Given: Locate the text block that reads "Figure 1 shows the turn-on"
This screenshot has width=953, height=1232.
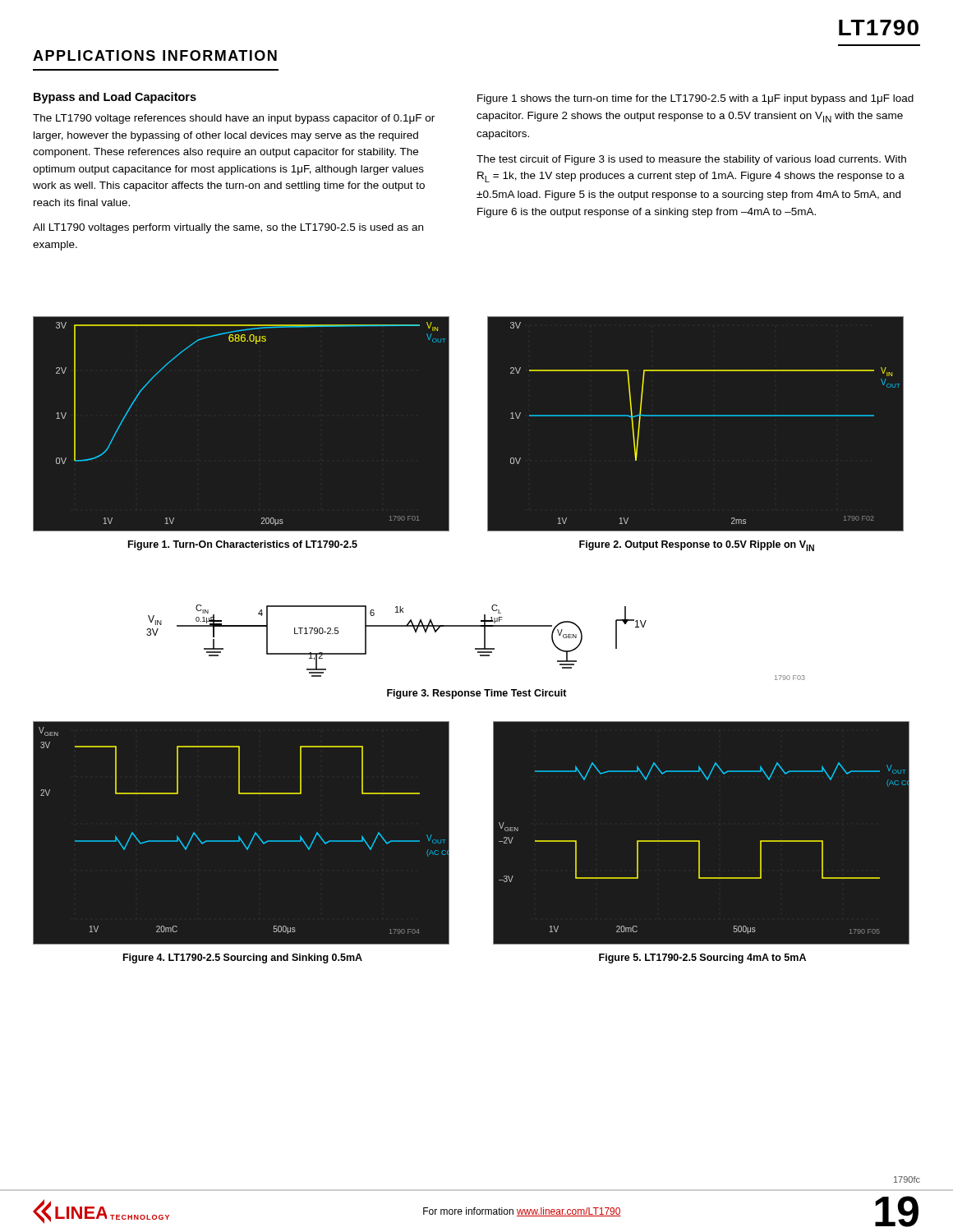Looking at the screenshot, I should [x=695, y=116].
